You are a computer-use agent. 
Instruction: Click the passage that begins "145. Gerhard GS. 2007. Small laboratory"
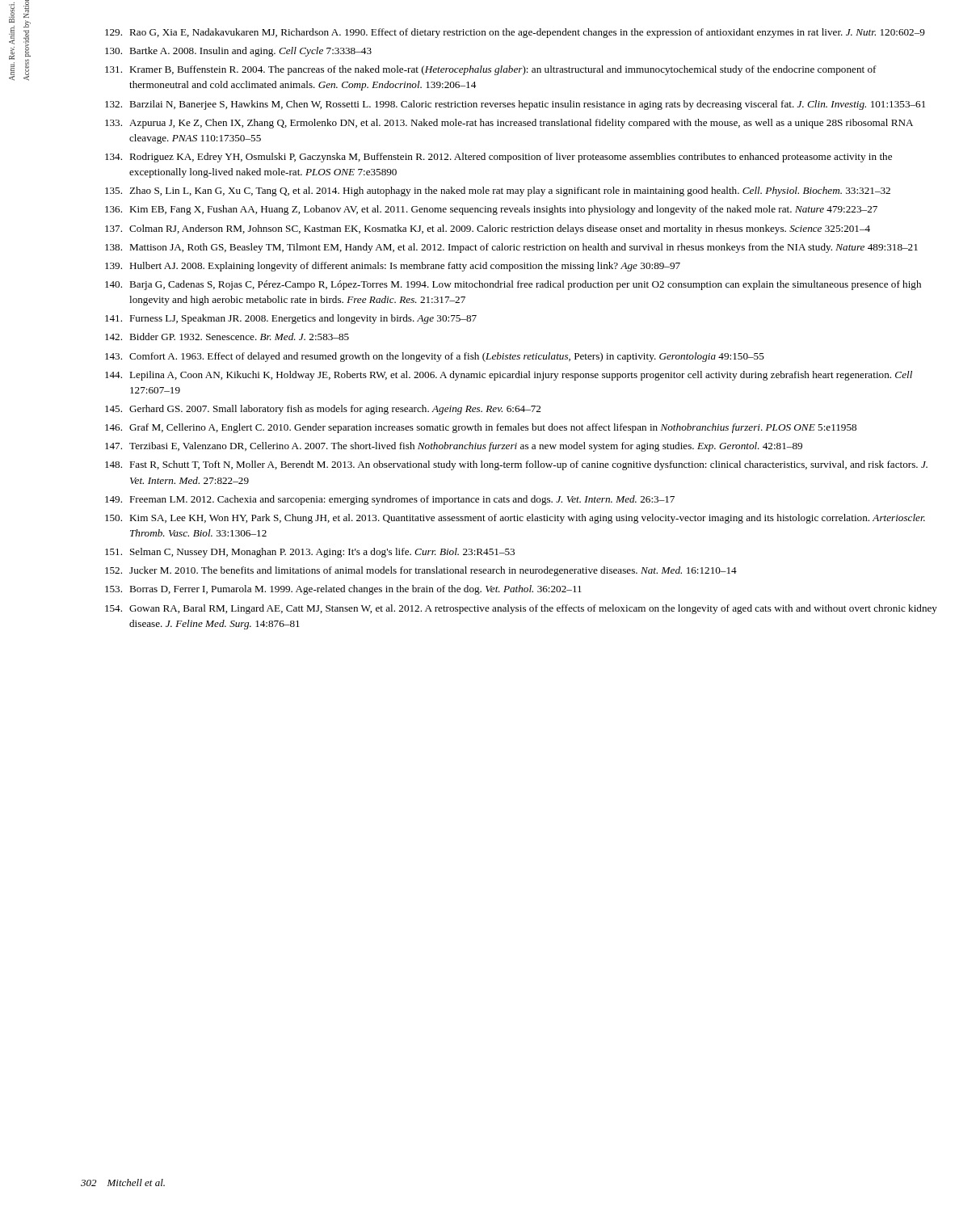click(509, 408)
